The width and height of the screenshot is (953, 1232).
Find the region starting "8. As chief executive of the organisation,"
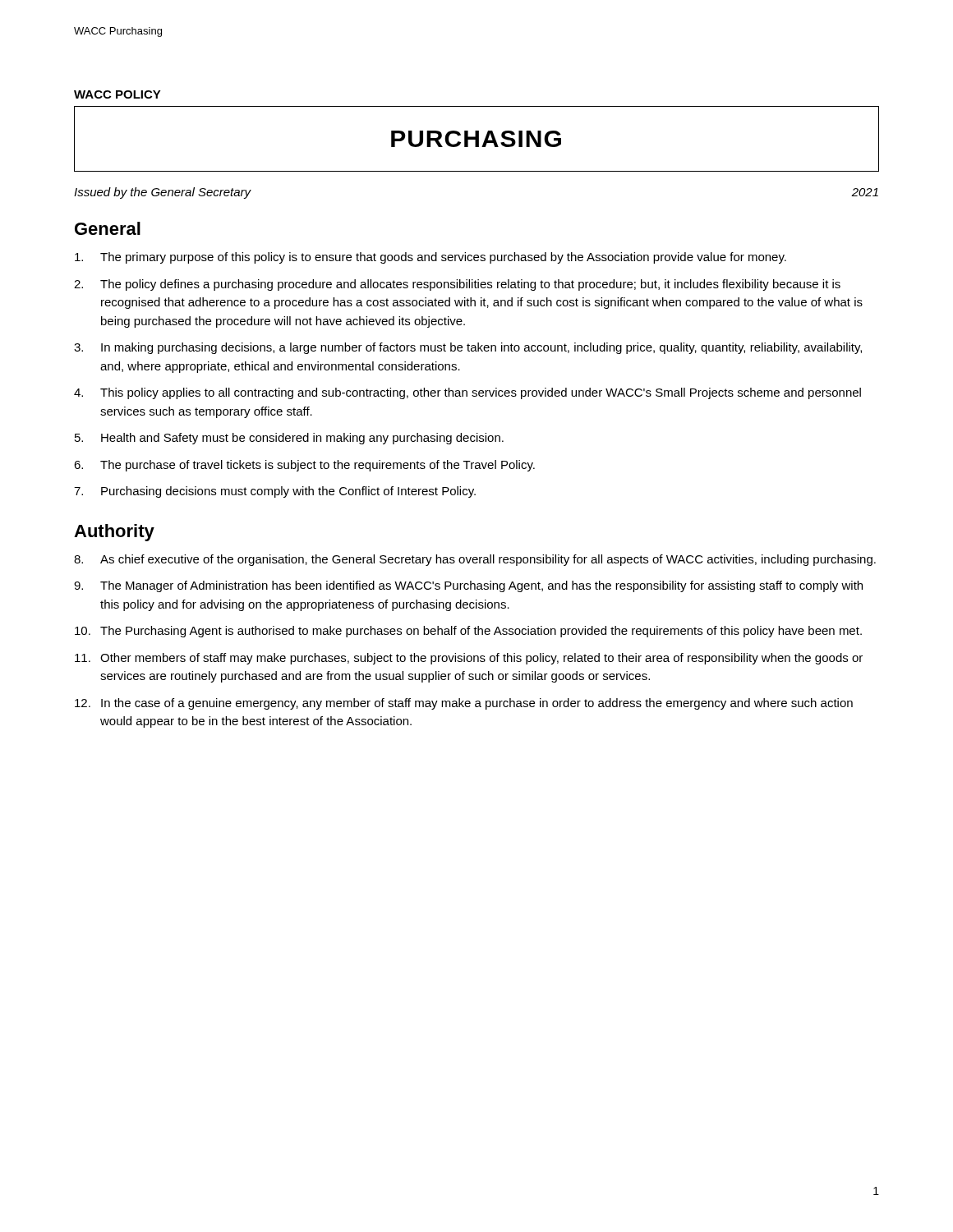click(476, 559)
